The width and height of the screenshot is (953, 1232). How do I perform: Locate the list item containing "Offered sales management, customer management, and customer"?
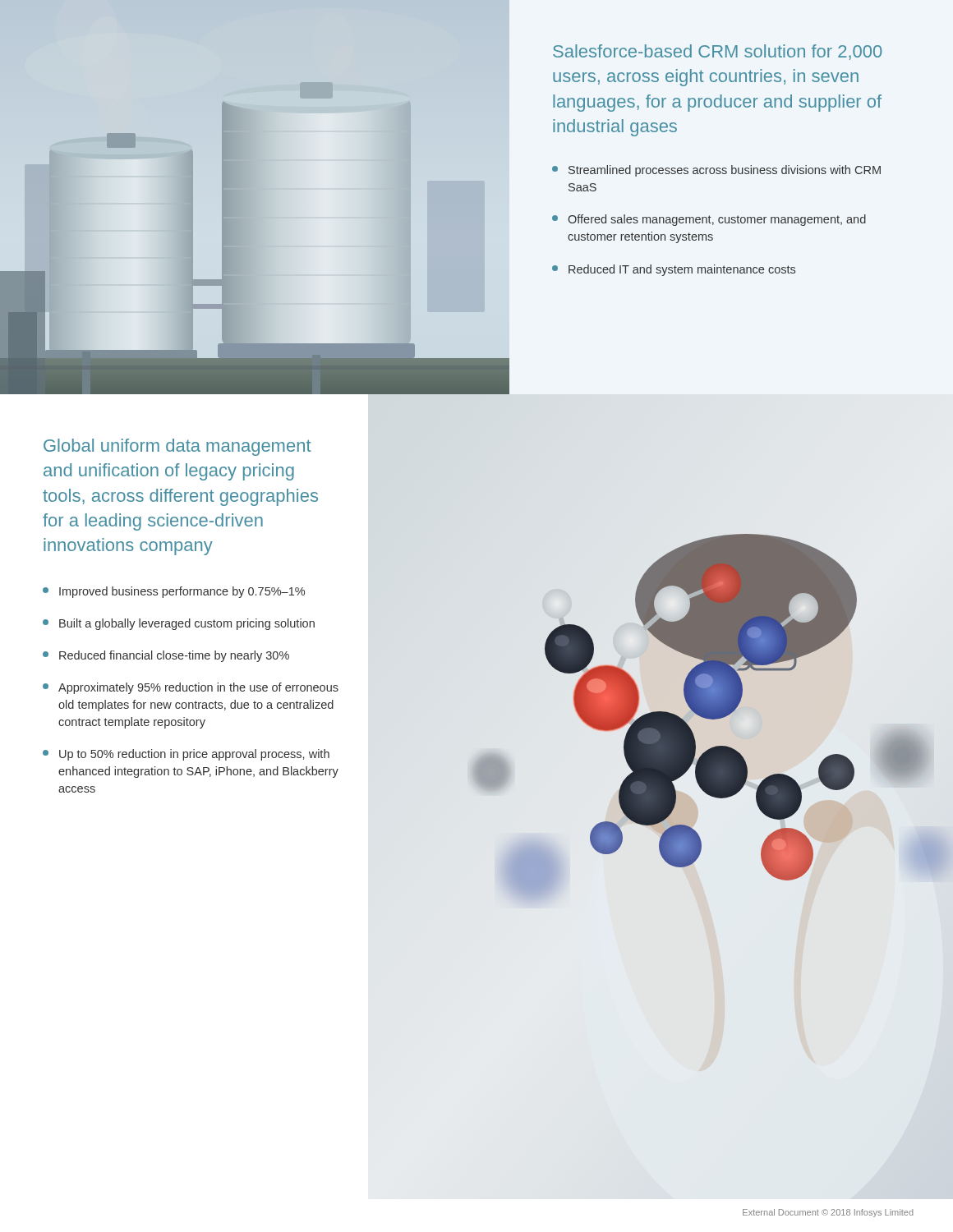(x=733, y=229)
